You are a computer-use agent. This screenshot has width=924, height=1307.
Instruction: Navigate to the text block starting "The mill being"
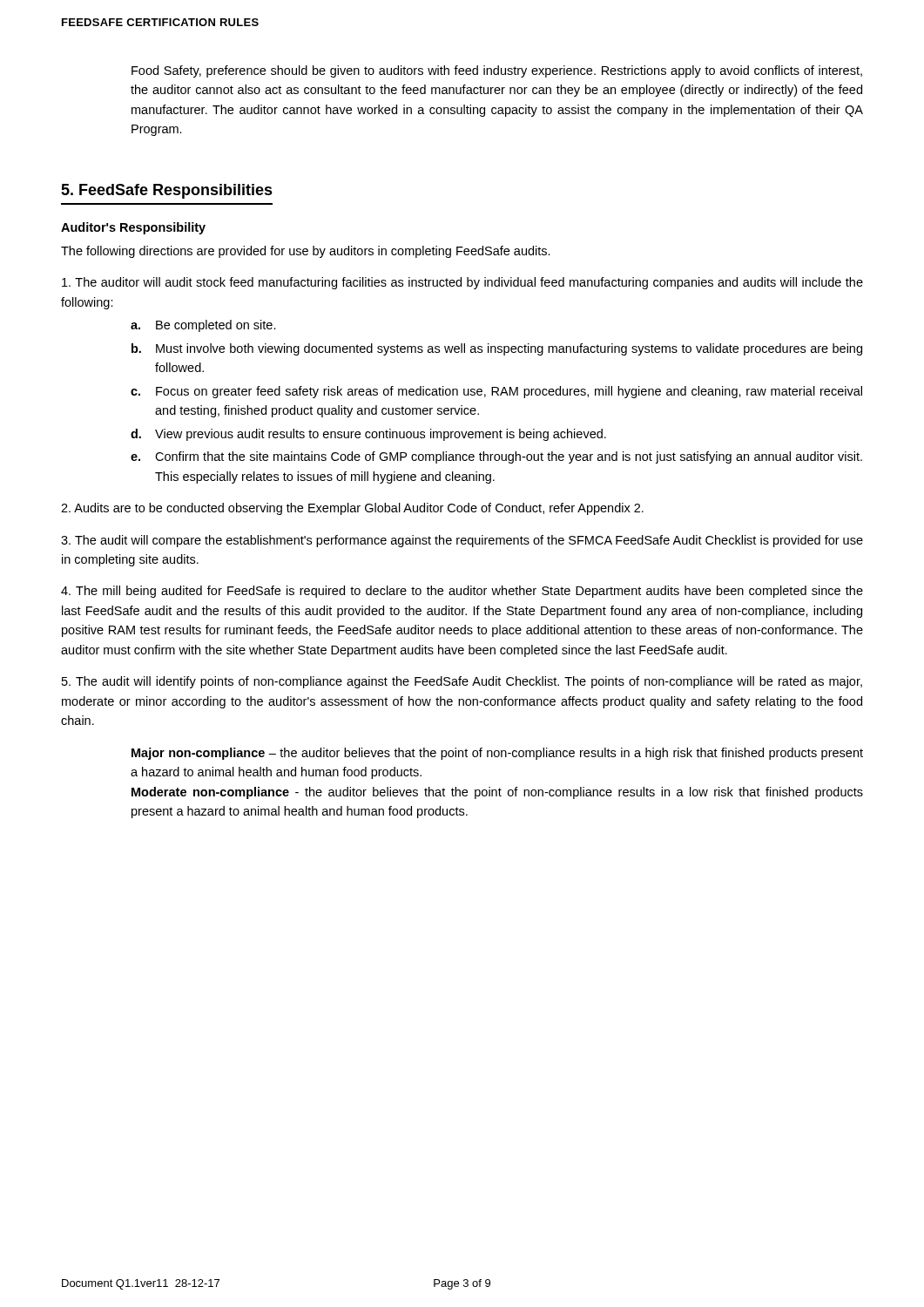(462, 621)
